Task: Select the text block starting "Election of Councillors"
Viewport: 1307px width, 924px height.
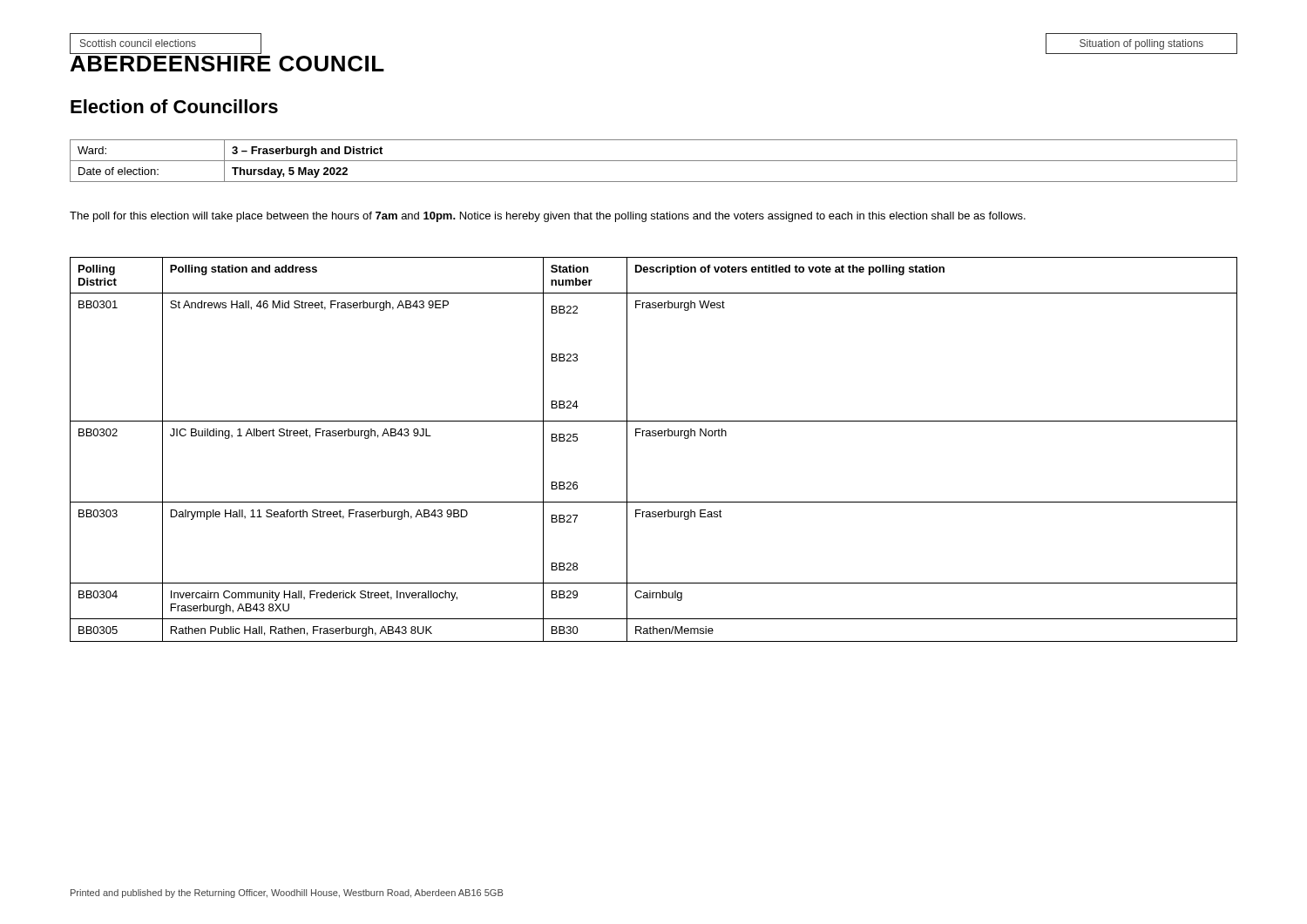Action: click(x=174, y=107)
